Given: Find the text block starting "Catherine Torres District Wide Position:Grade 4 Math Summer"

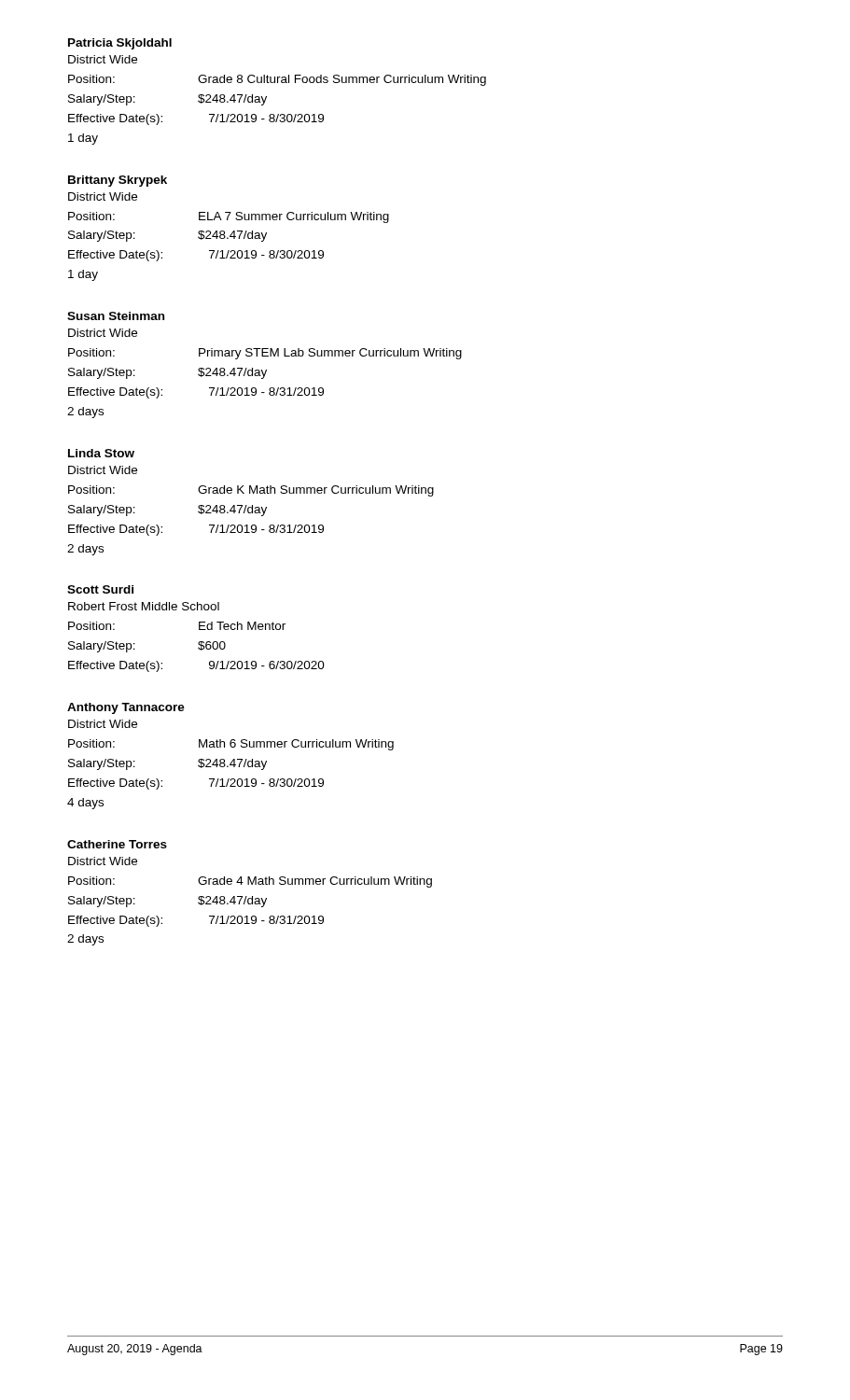Looking at the screenshot, I should coord(425,893).
